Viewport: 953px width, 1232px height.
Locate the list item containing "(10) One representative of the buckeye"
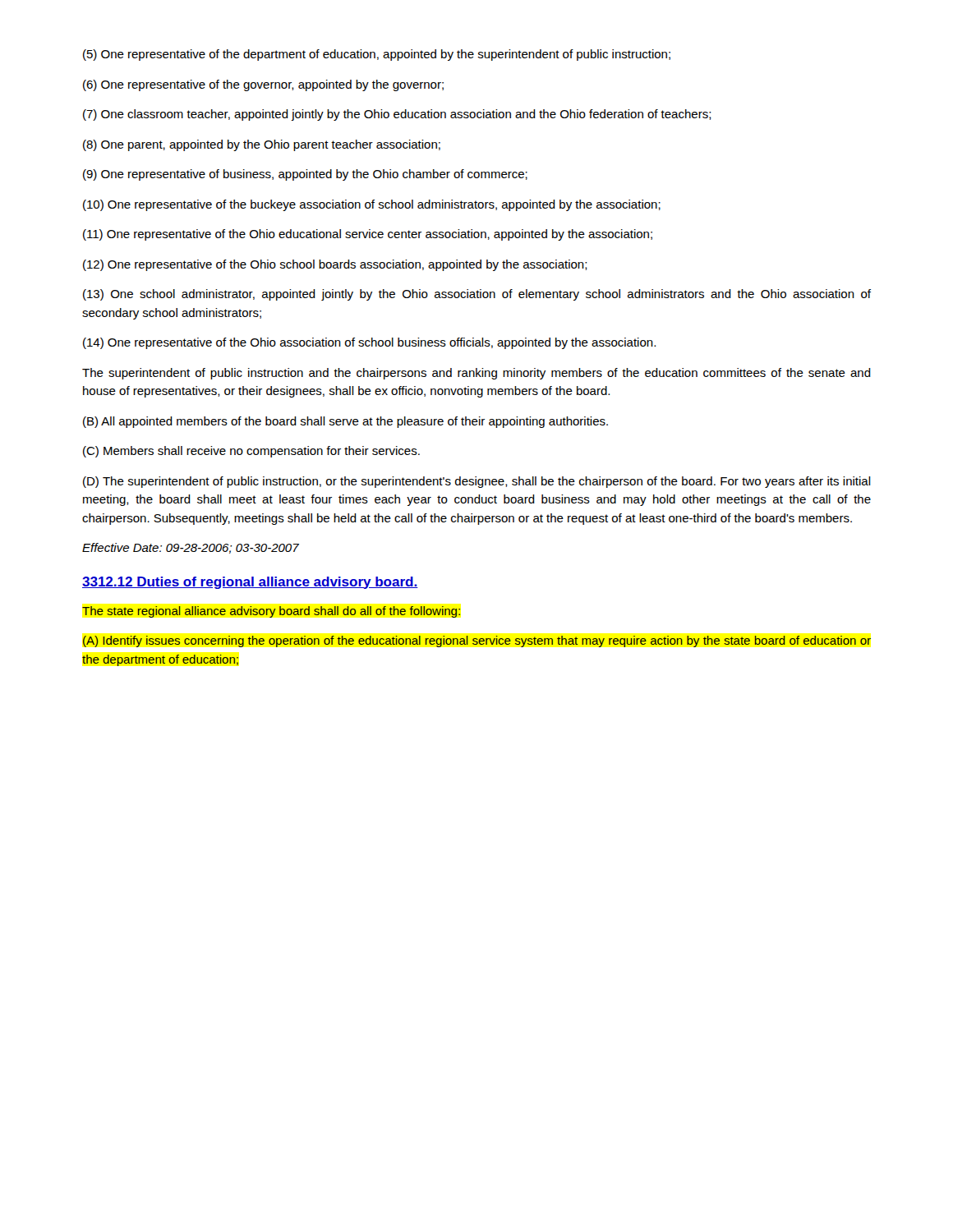[372, 204]
